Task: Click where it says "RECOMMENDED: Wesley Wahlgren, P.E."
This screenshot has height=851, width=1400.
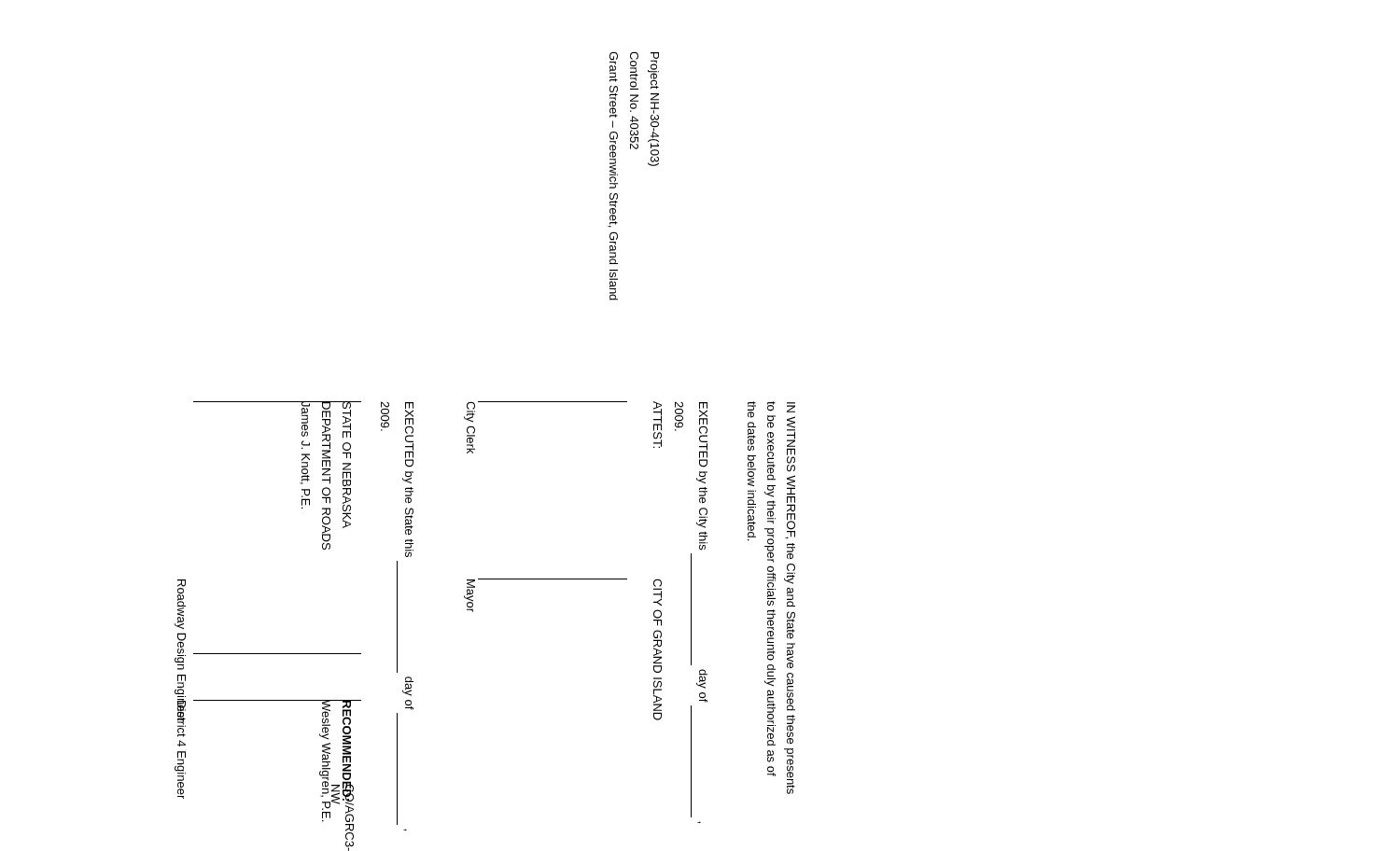Action: coord(336,761)
